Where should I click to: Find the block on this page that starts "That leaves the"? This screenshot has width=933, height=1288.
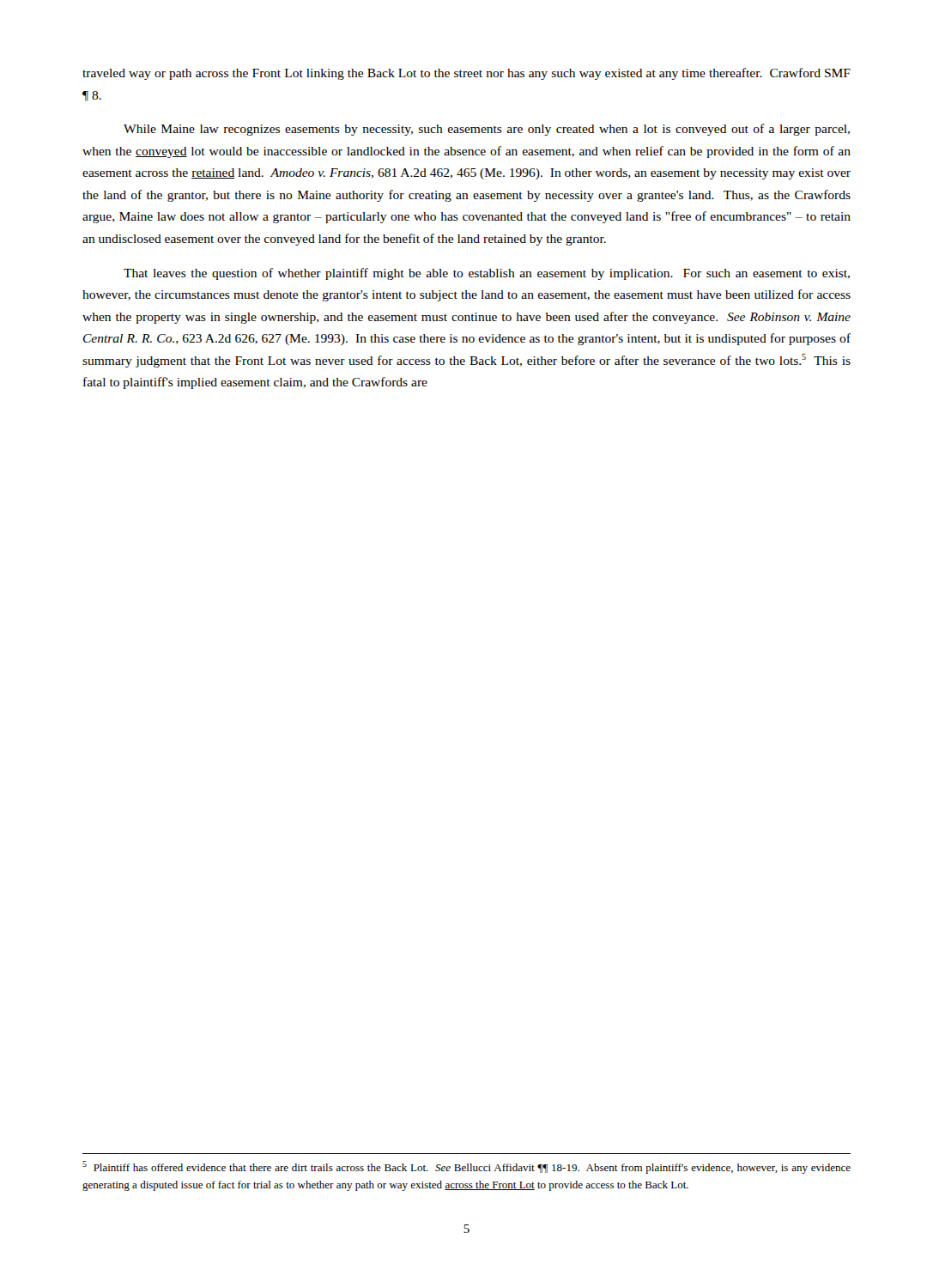[466, 327]
